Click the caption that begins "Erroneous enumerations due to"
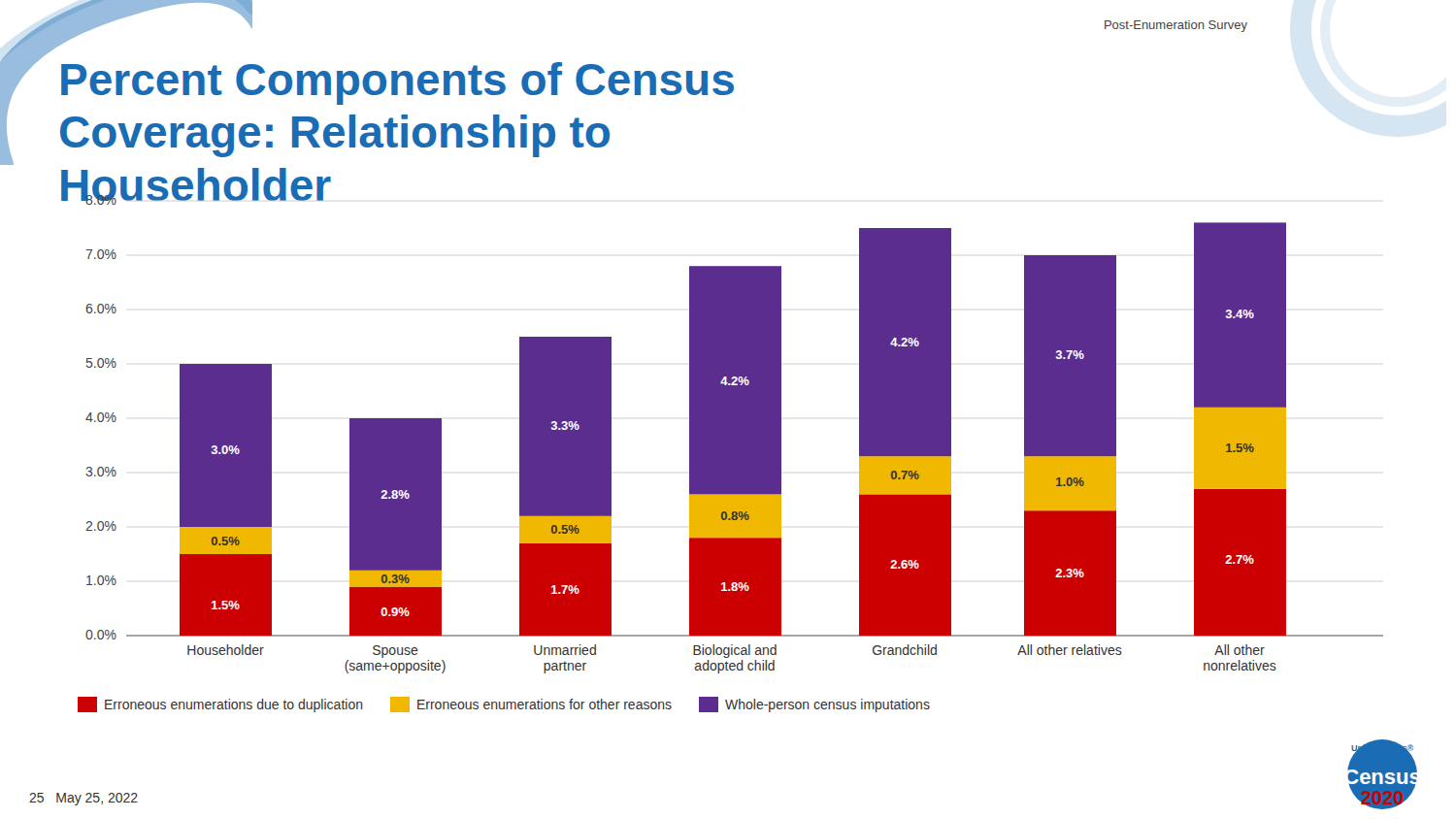This screenshot has height=819, width=1456. (504, 705)
